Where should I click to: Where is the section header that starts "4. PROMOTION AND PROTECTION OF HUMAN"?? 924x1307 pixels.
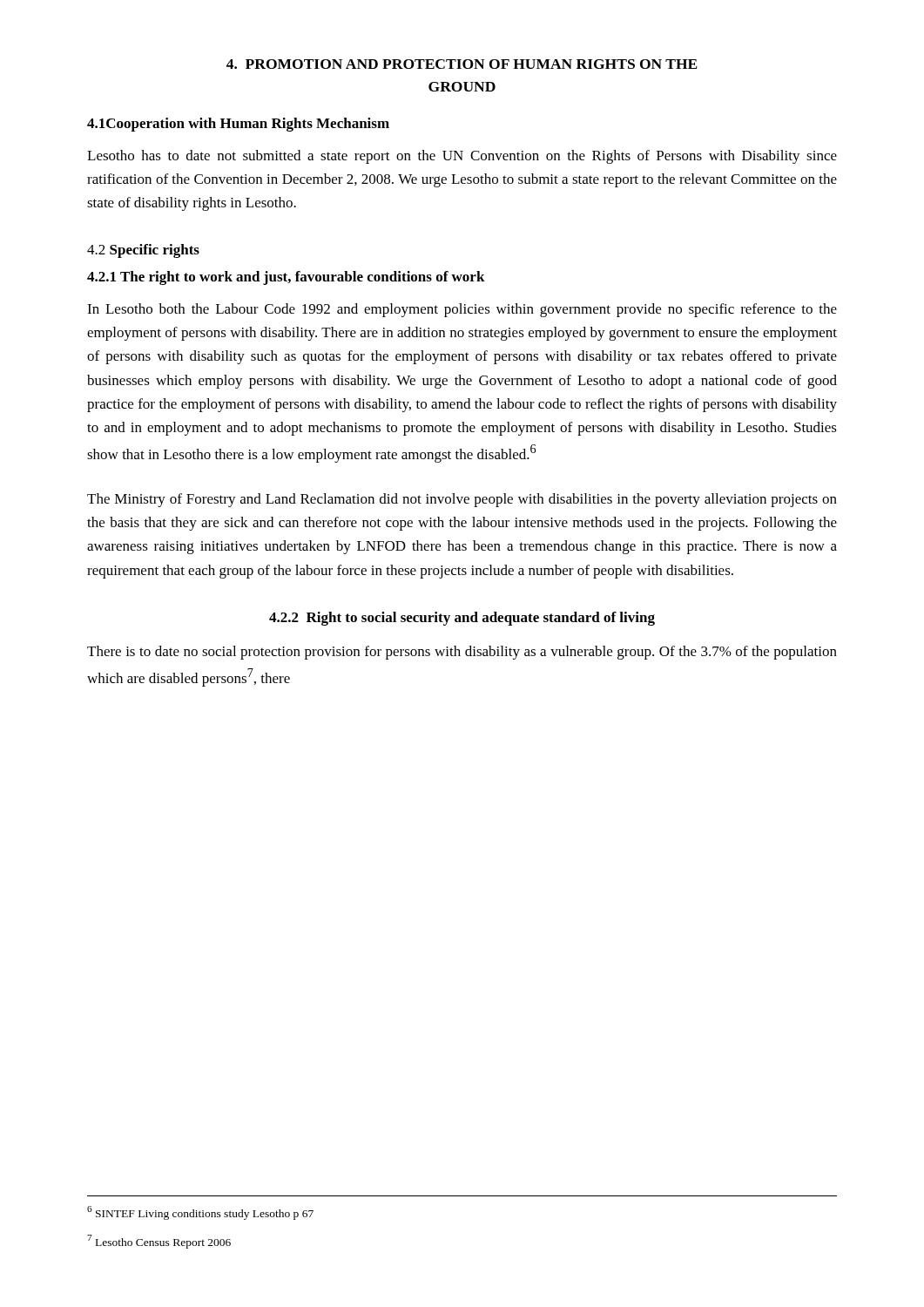pos(462,75)
